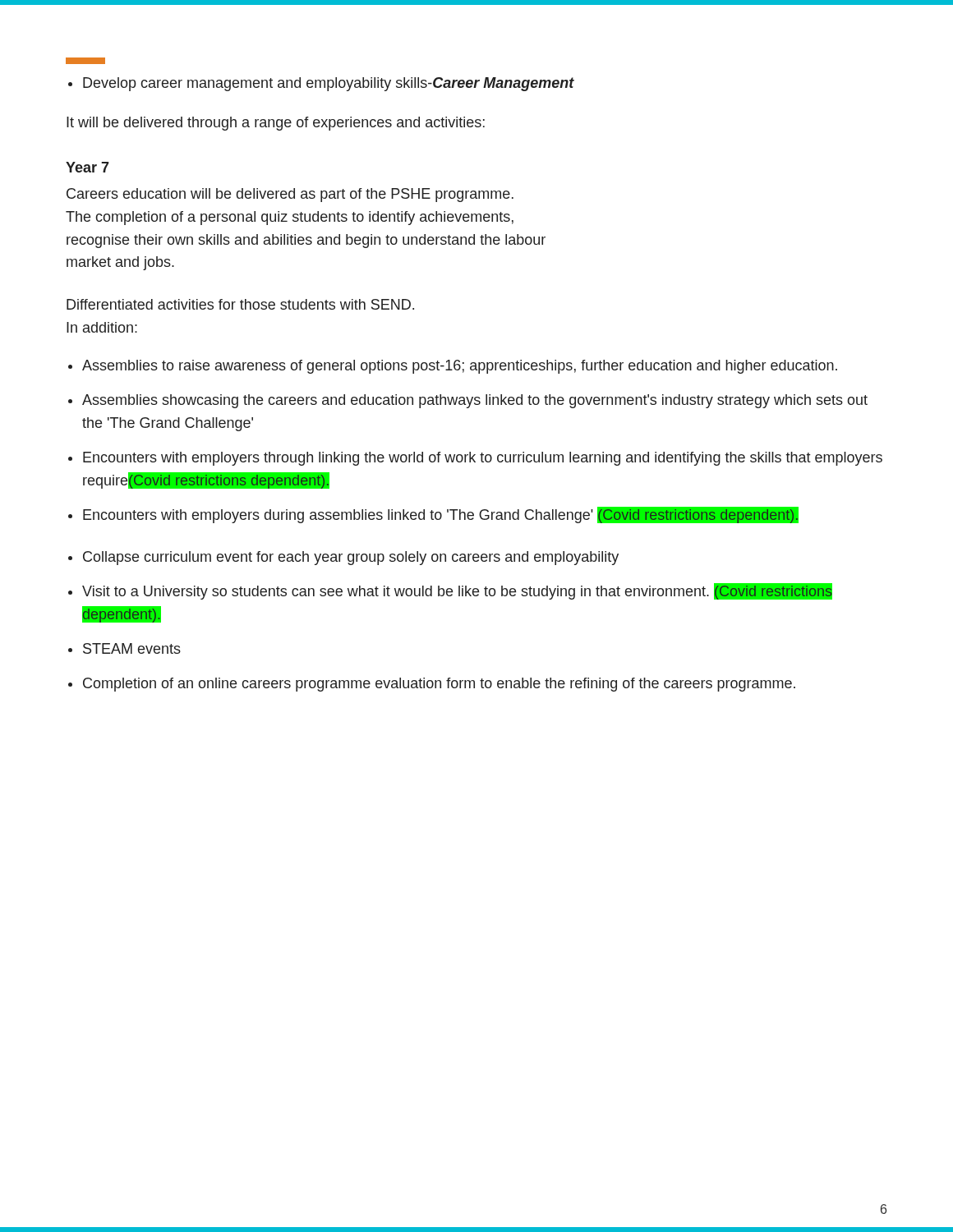Point to the element starting "Year 7"

coord(88,167)
